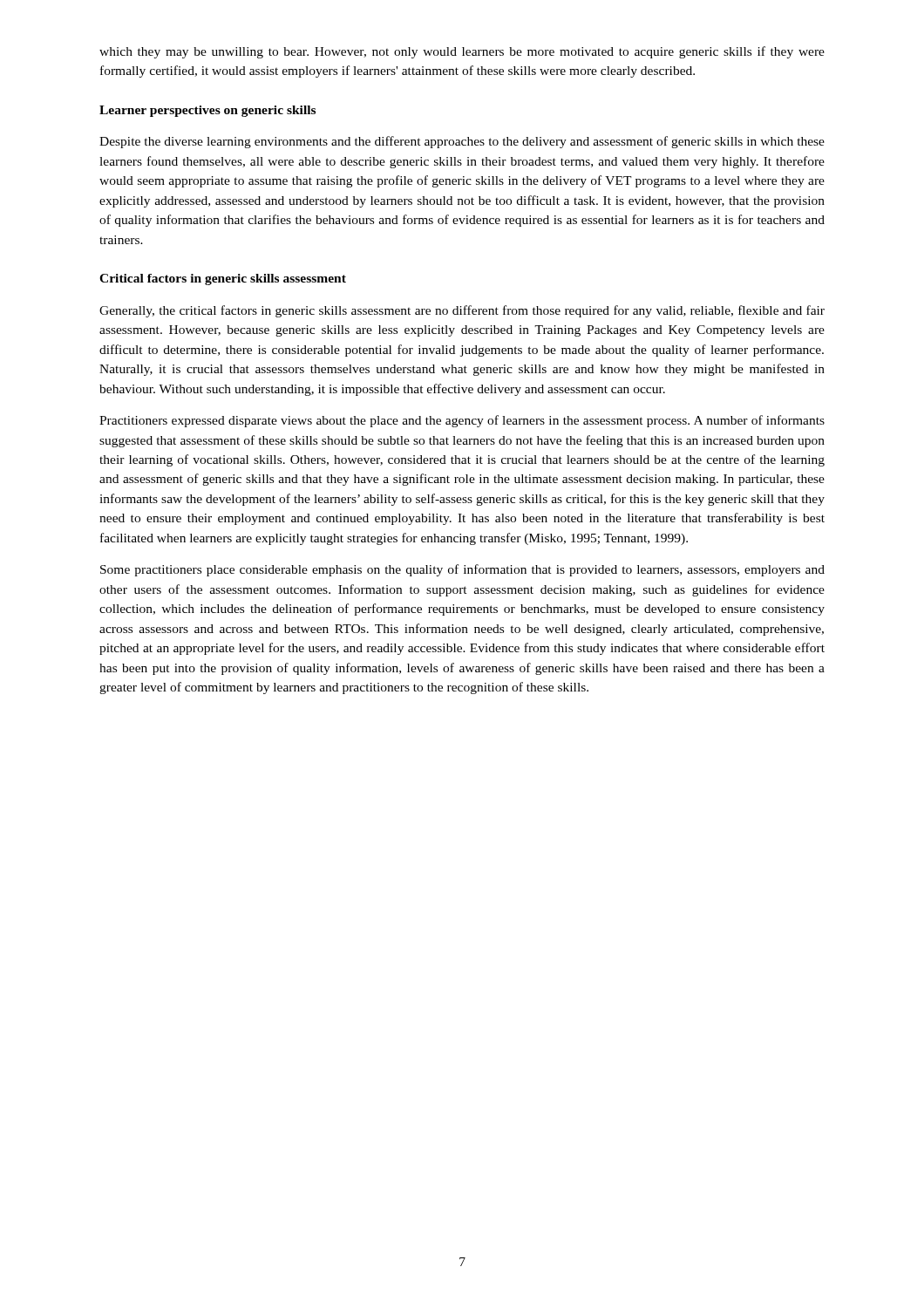Screen dimensions: 1308x924
Task: Point to the region starting "which they may be unwilling to bear. However,"
Action: [x=462, y=61]
